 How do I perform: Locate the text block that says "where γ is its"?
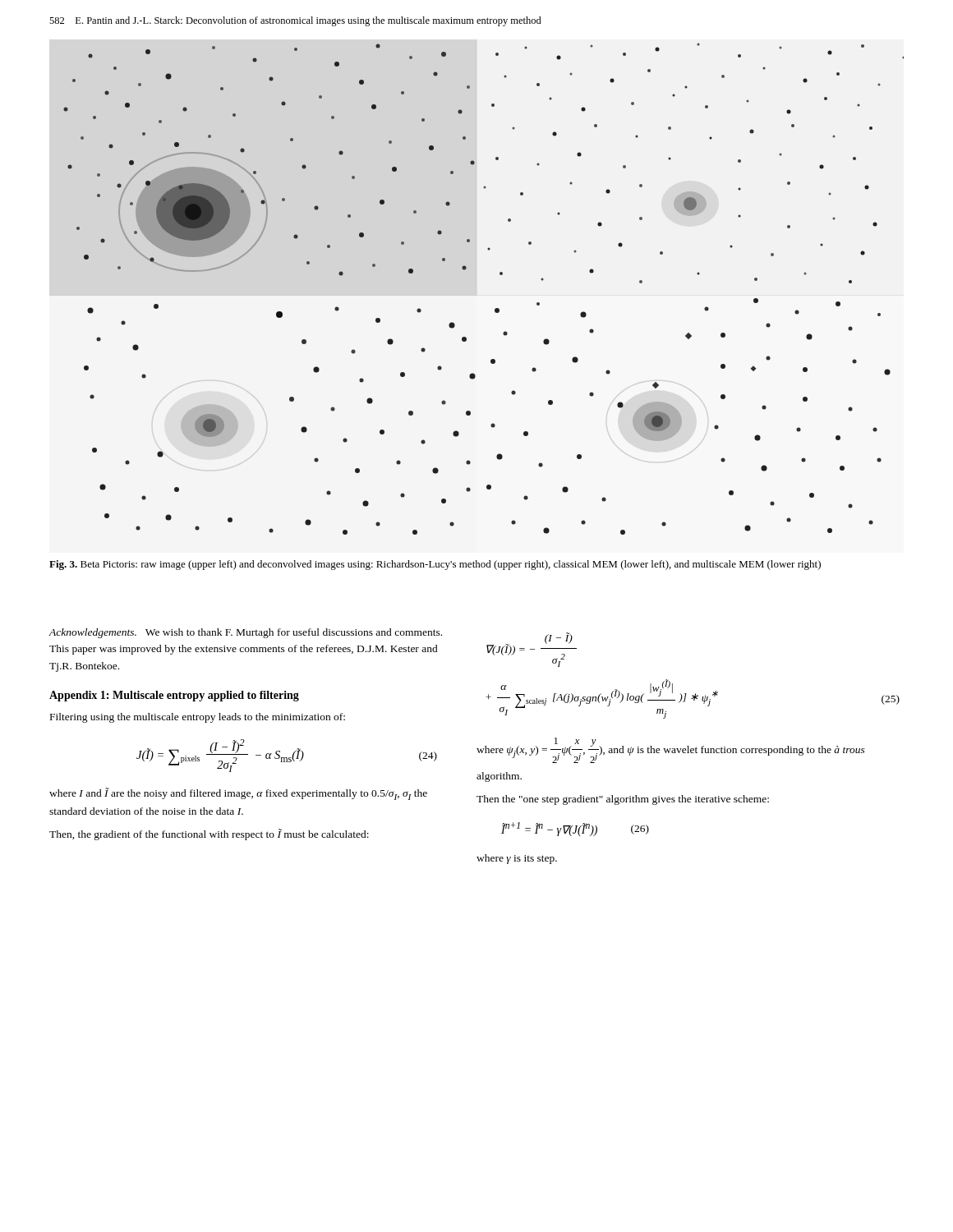click(x=517, y=858)
